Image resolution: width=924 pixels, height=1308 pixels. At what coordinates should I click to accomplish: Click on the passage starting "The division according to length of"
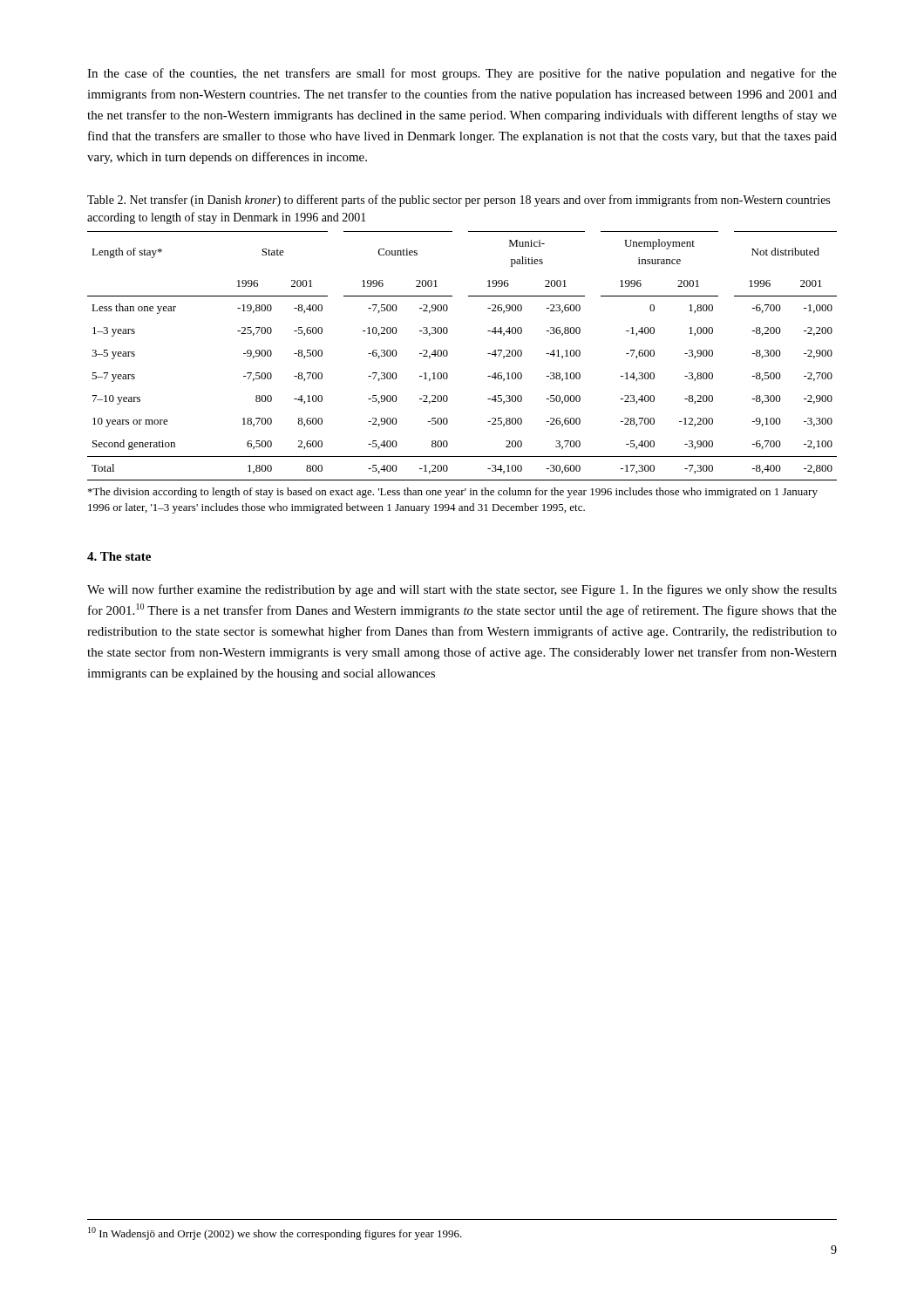point(452,499)
